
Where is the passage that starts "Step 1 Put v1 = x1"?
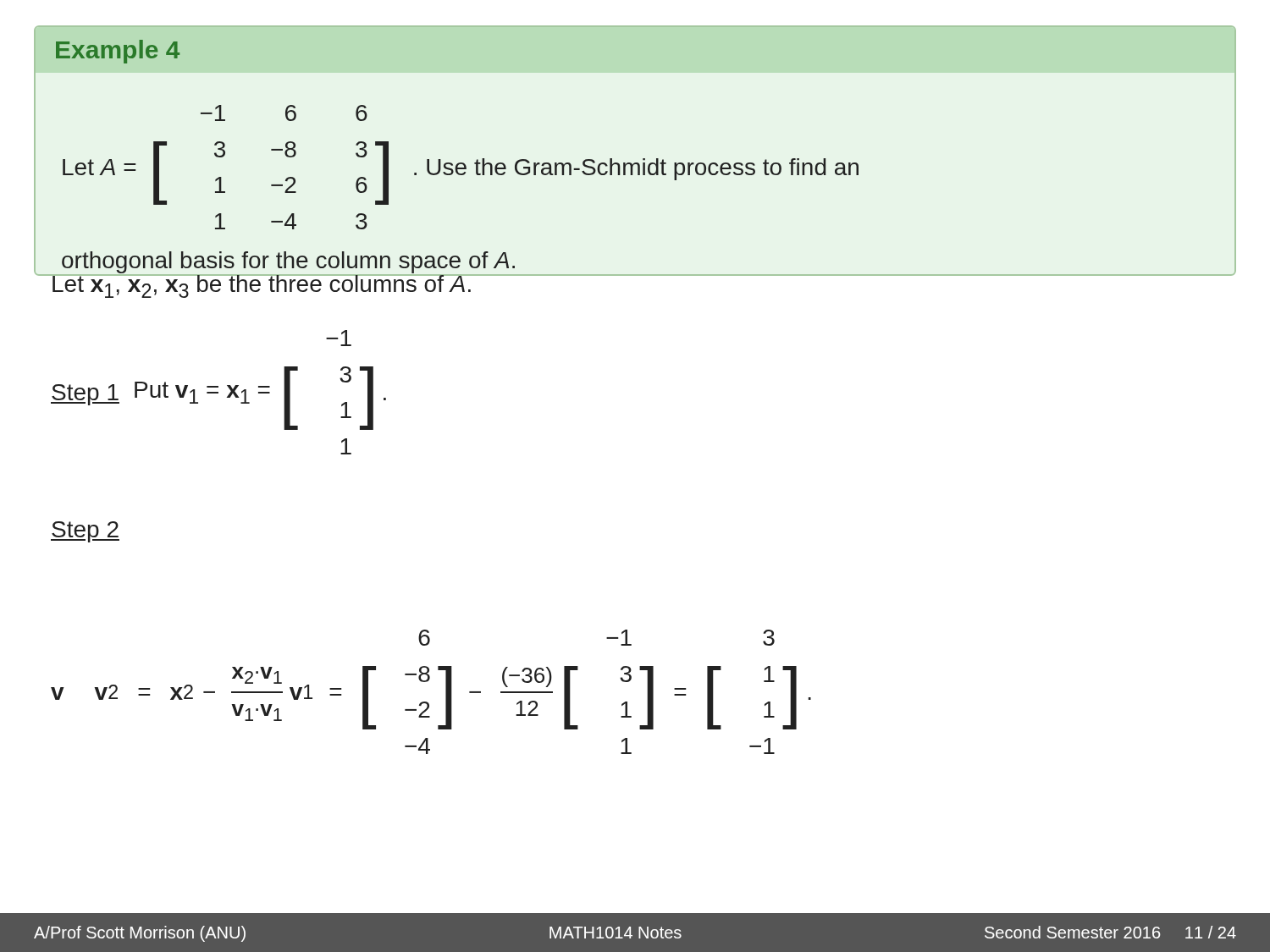coord(219,393)
